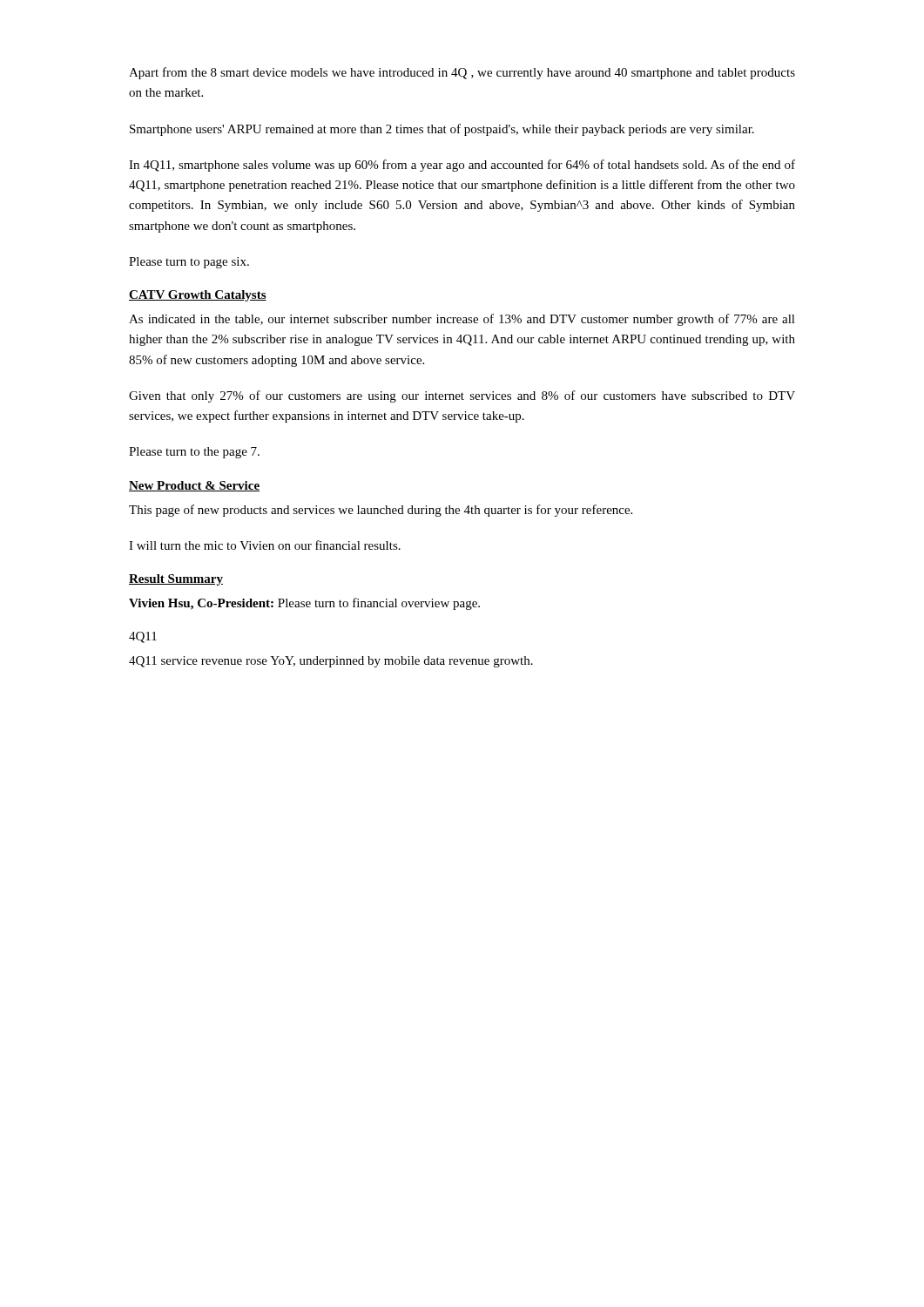Navigate to the text starting "As indicated in the table,"
Viewport: 924px width, 1307px height.
[x=462, y=340]
